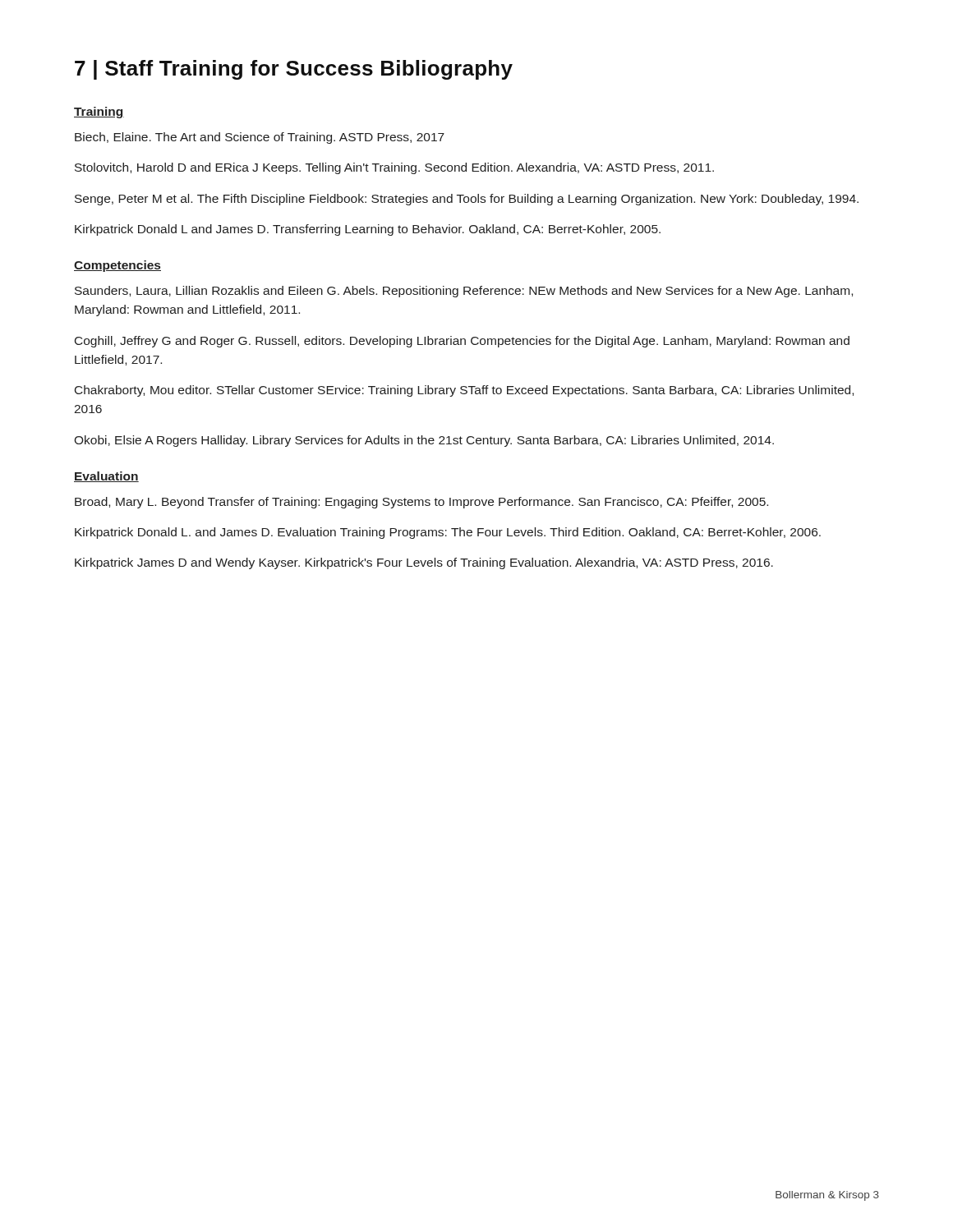Find the block on this page that starts "Biech, Elaine. The Art and Science of Training."

point(259,137)
